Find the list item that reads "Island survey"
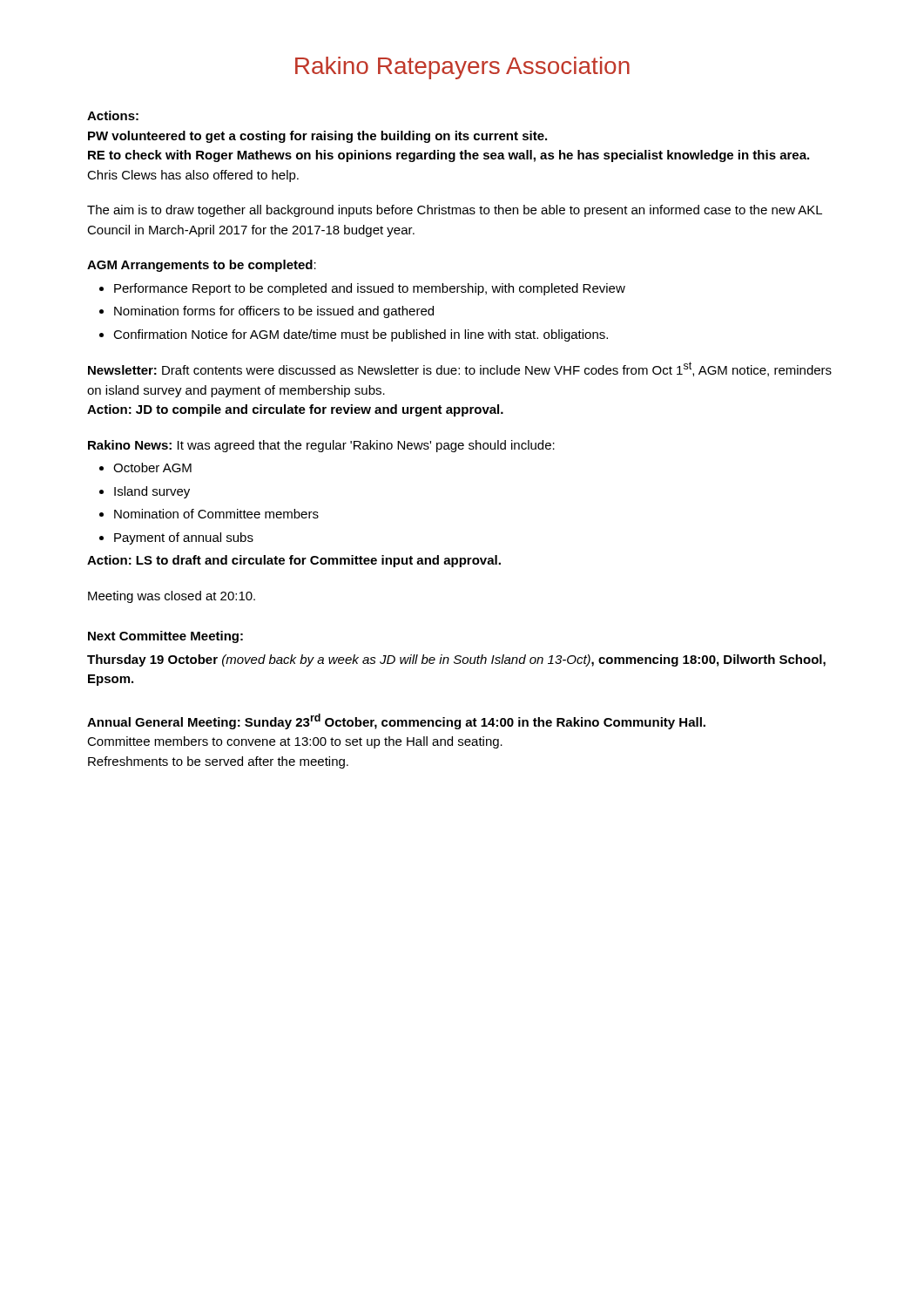 (x=145, y=492)
